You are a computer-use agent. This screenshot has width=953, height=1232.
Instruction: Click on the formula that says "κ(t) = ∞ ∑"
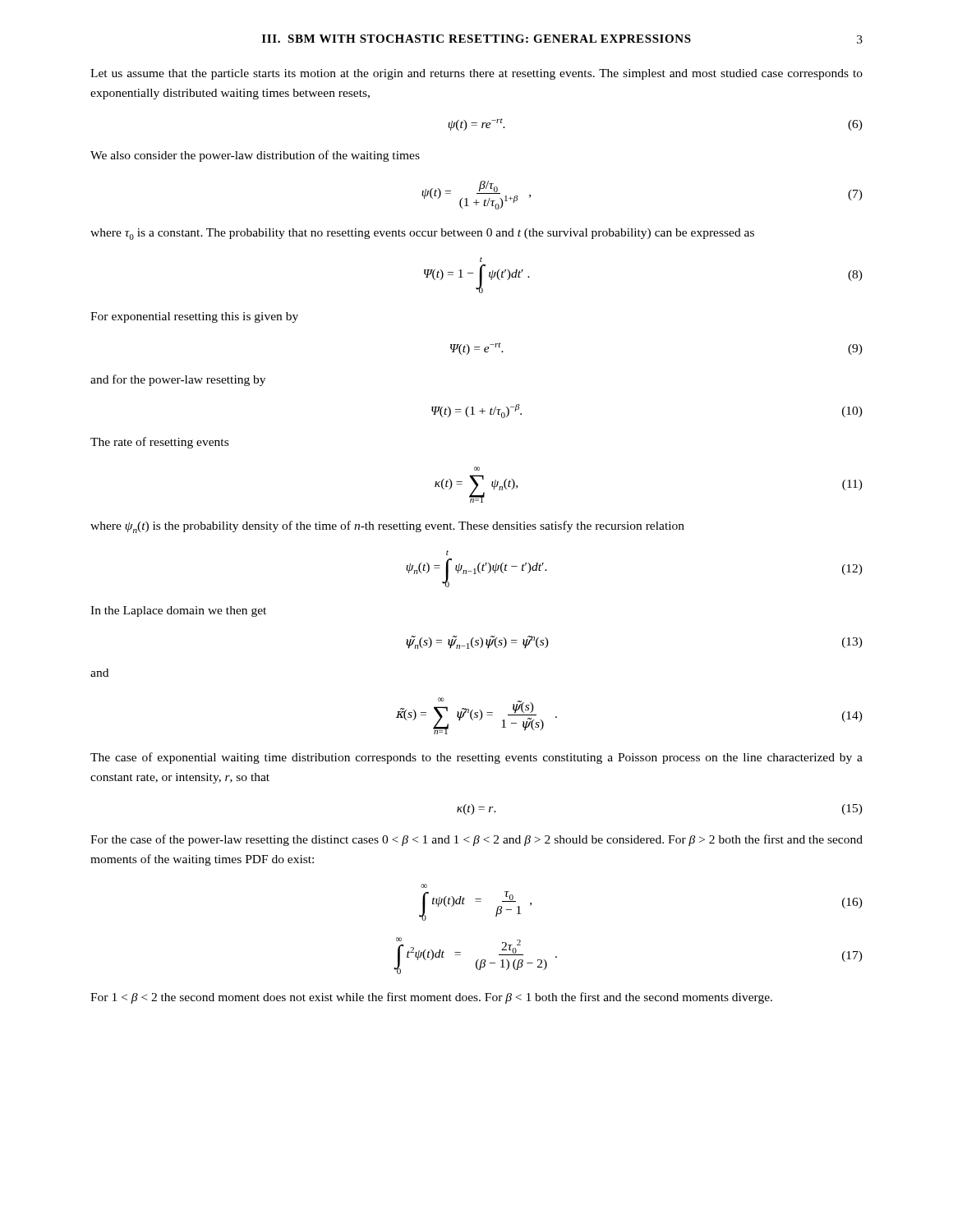tap(476, 484)
